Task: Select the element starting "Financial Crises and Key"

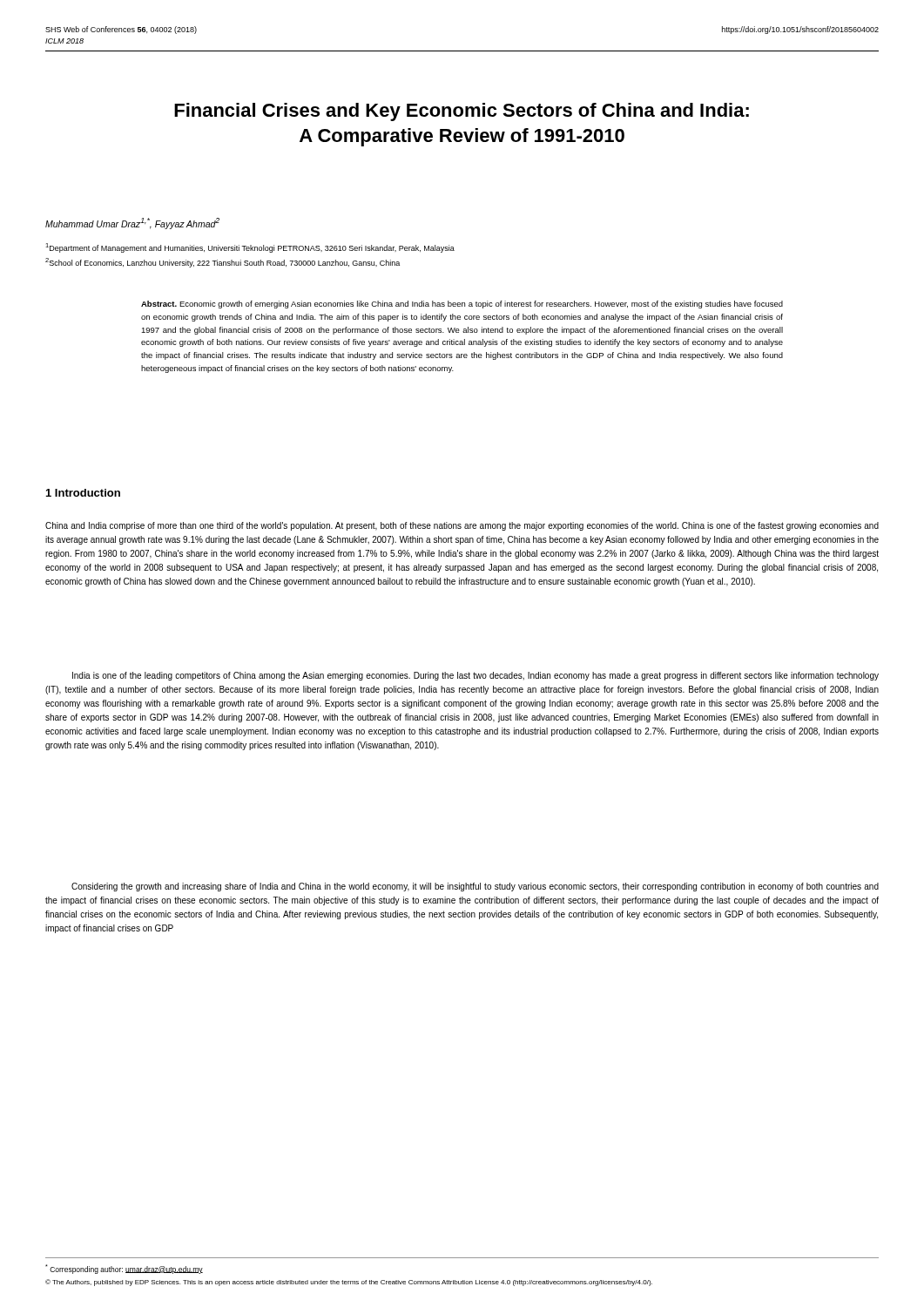Action: click(462, 123)
